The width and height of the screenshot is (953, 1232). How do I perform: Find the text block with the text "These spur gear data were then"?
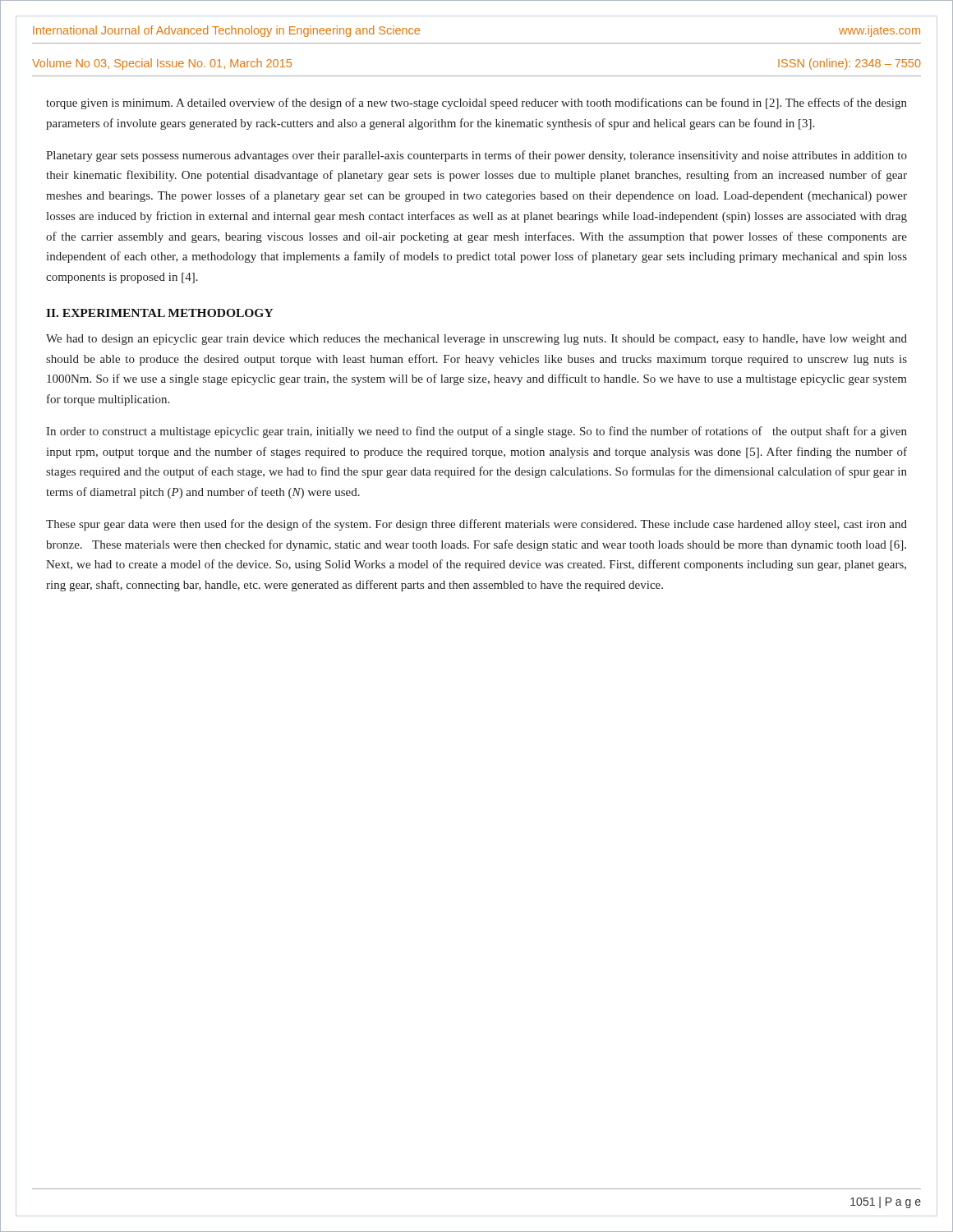[x=476, y=554]
